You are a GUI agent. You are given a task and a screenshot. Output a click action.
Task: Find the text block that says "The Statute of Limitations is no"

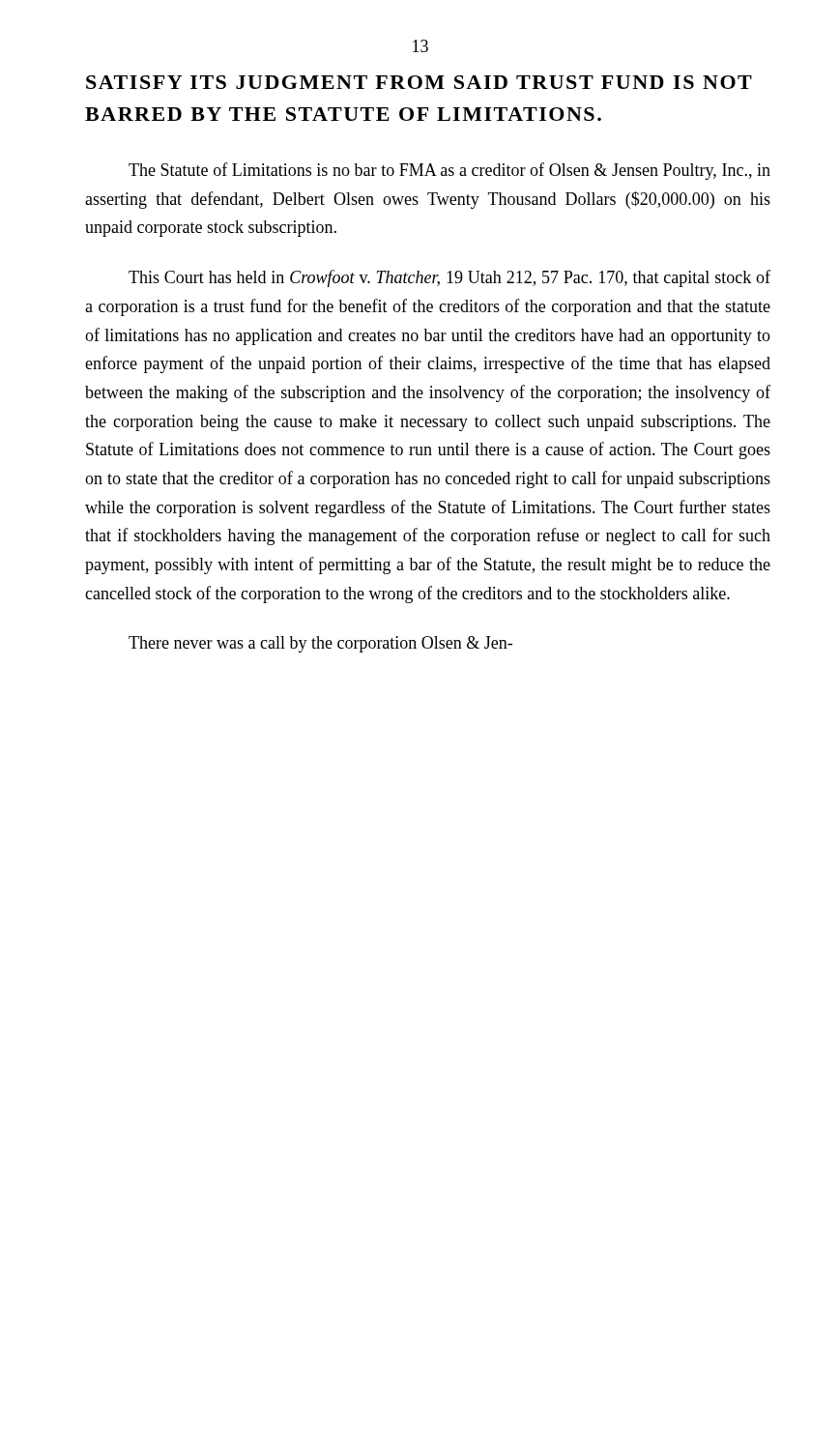[428, 199]
